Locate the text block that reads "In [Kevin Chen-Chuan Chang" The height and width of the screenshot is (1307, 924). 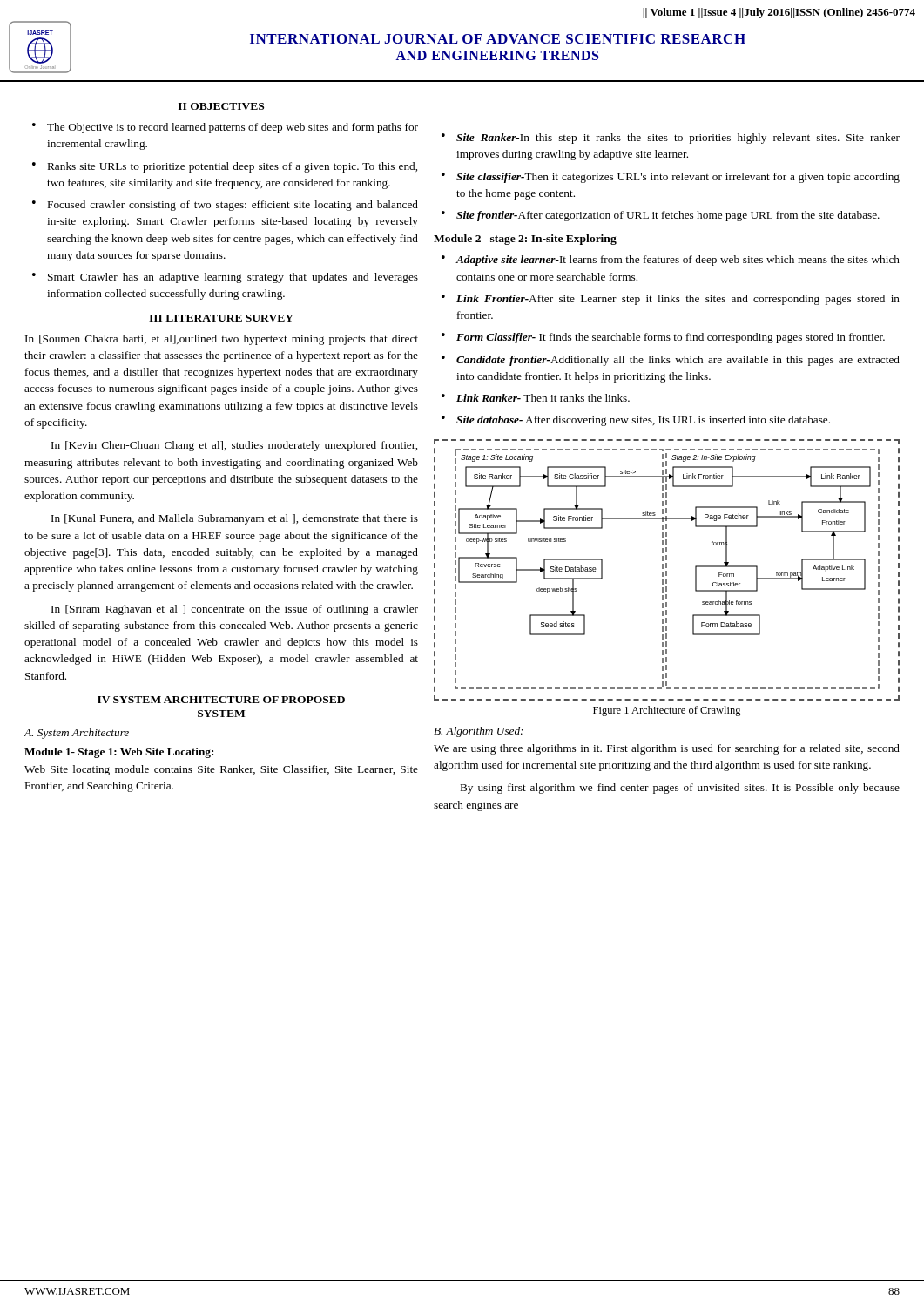tap(221, 470)
